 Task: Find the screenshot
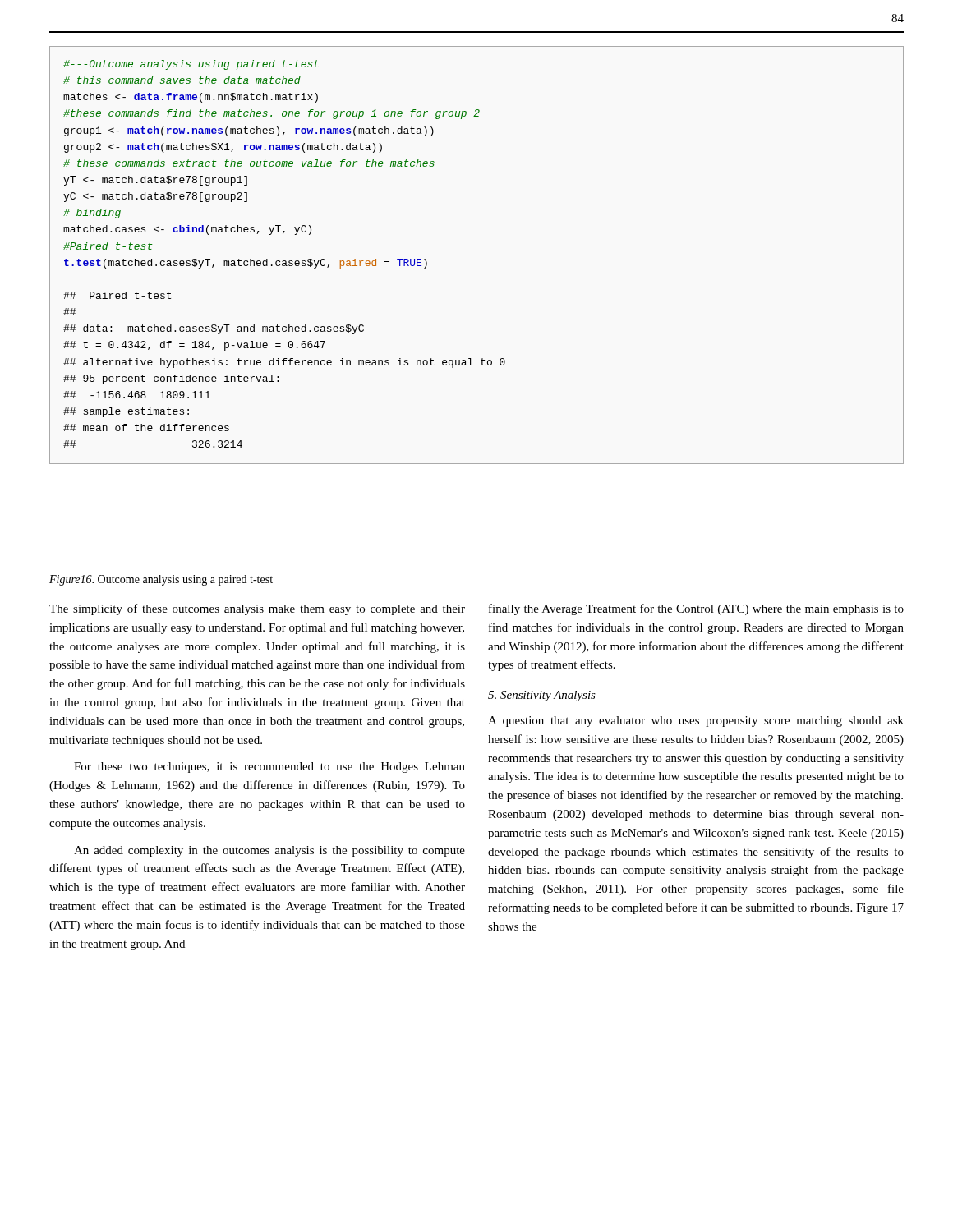476,255
